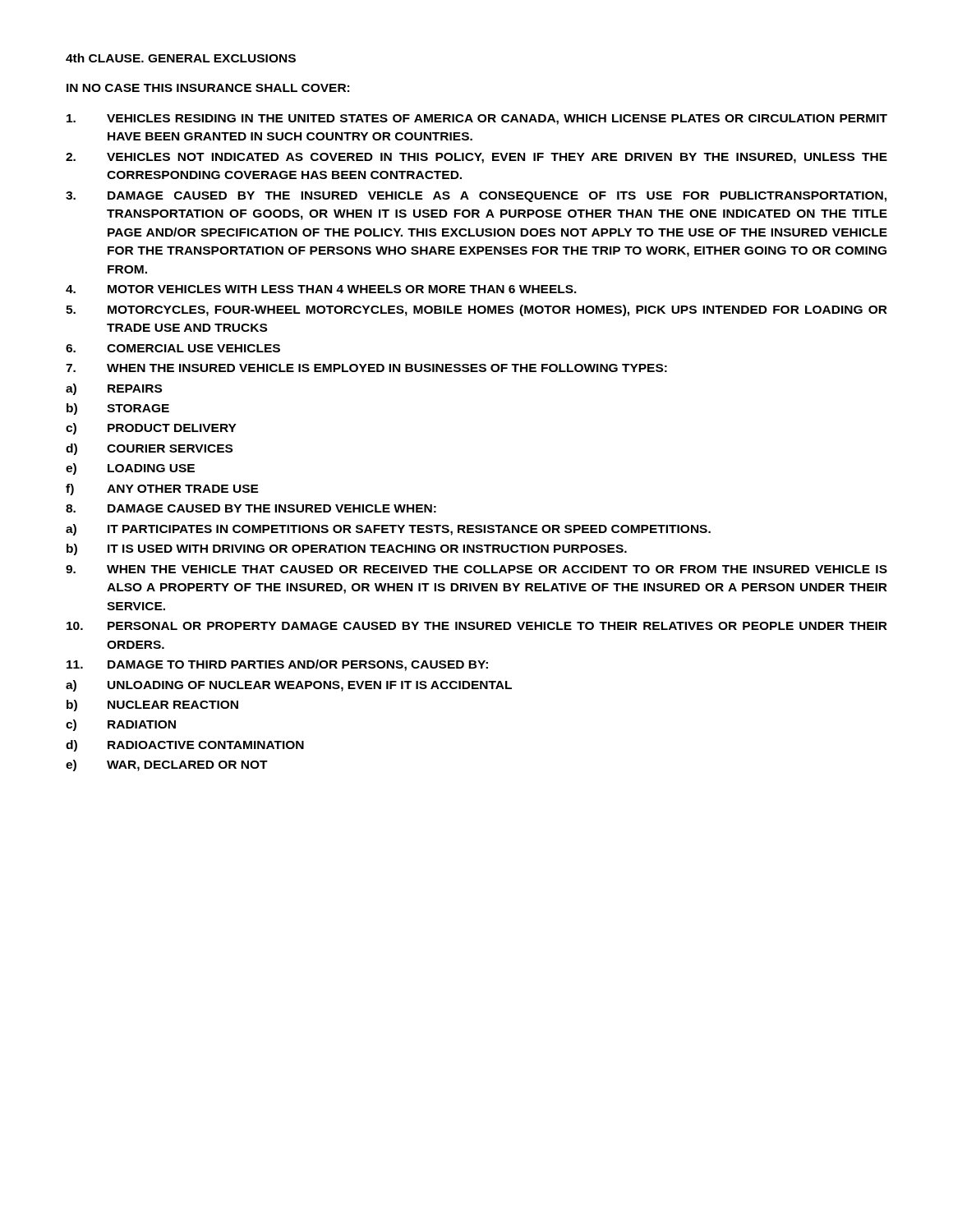
Task: Select the element starting "5. MOTORCYCLES, FOUR-WHEEL"
Action: pos(476,319)
